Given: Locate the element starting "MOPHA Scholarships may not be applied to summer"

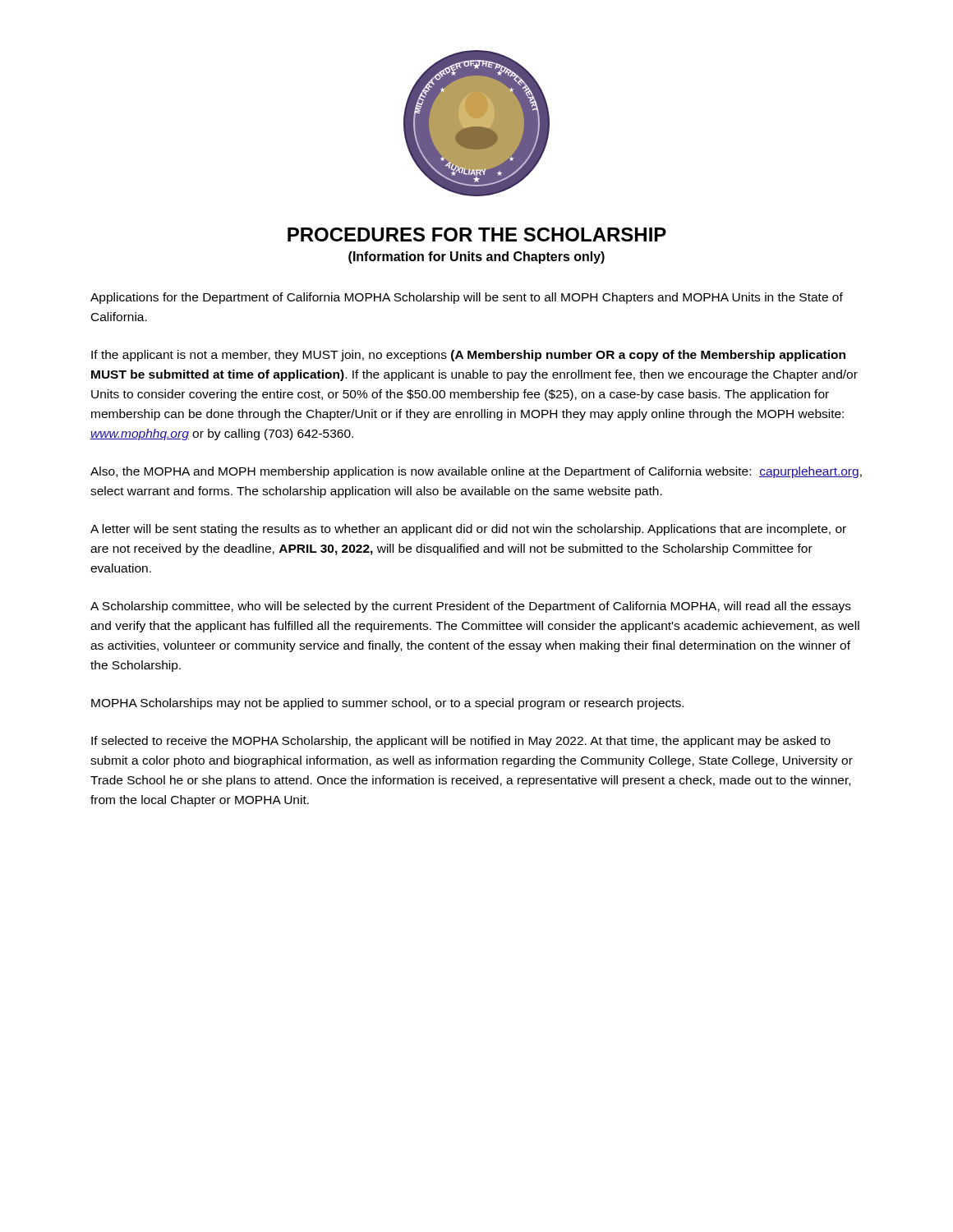Looking at the screenshot, I should click(388, 703).
